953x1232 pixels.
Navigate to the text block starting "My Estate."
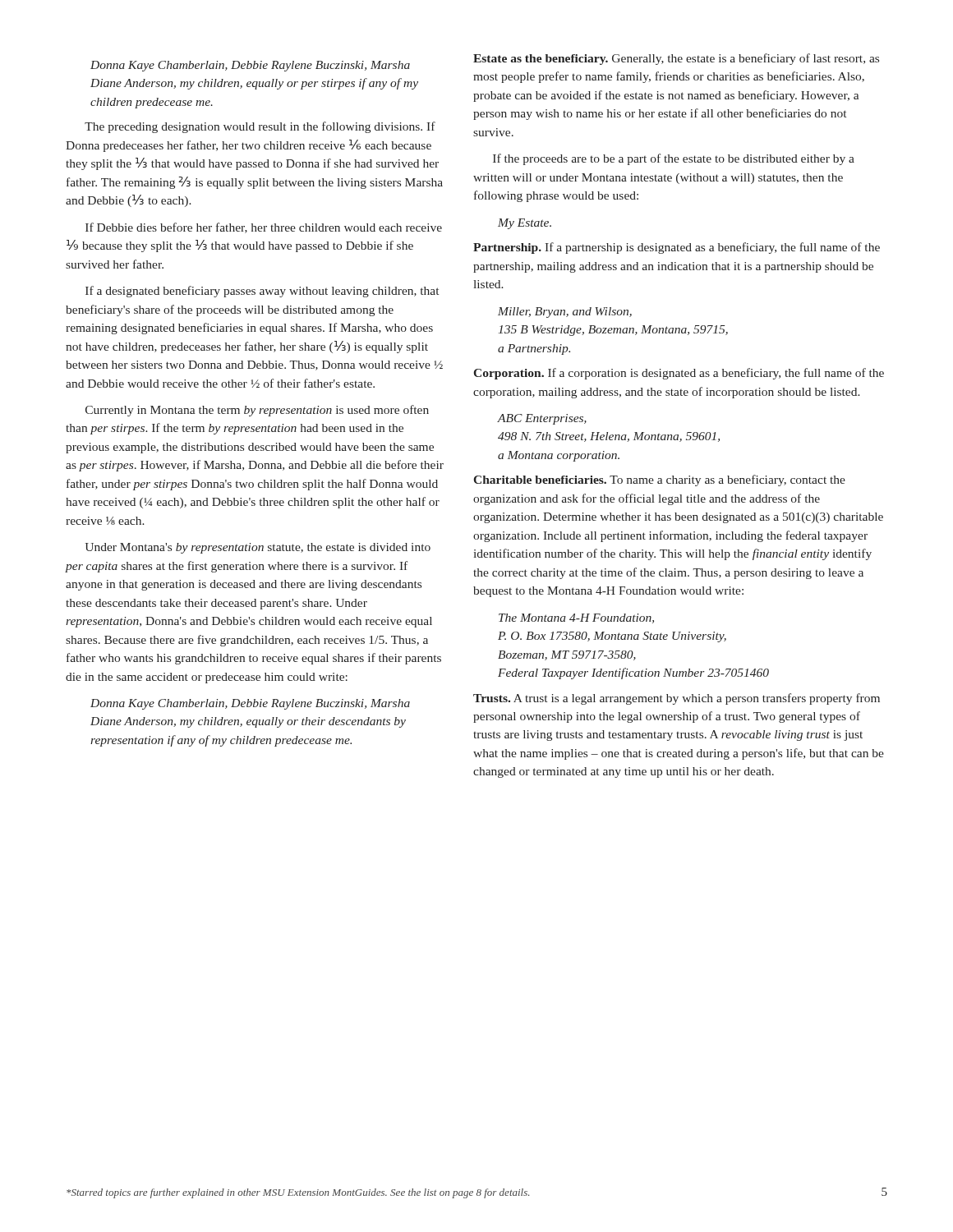[x=525, y=224]
